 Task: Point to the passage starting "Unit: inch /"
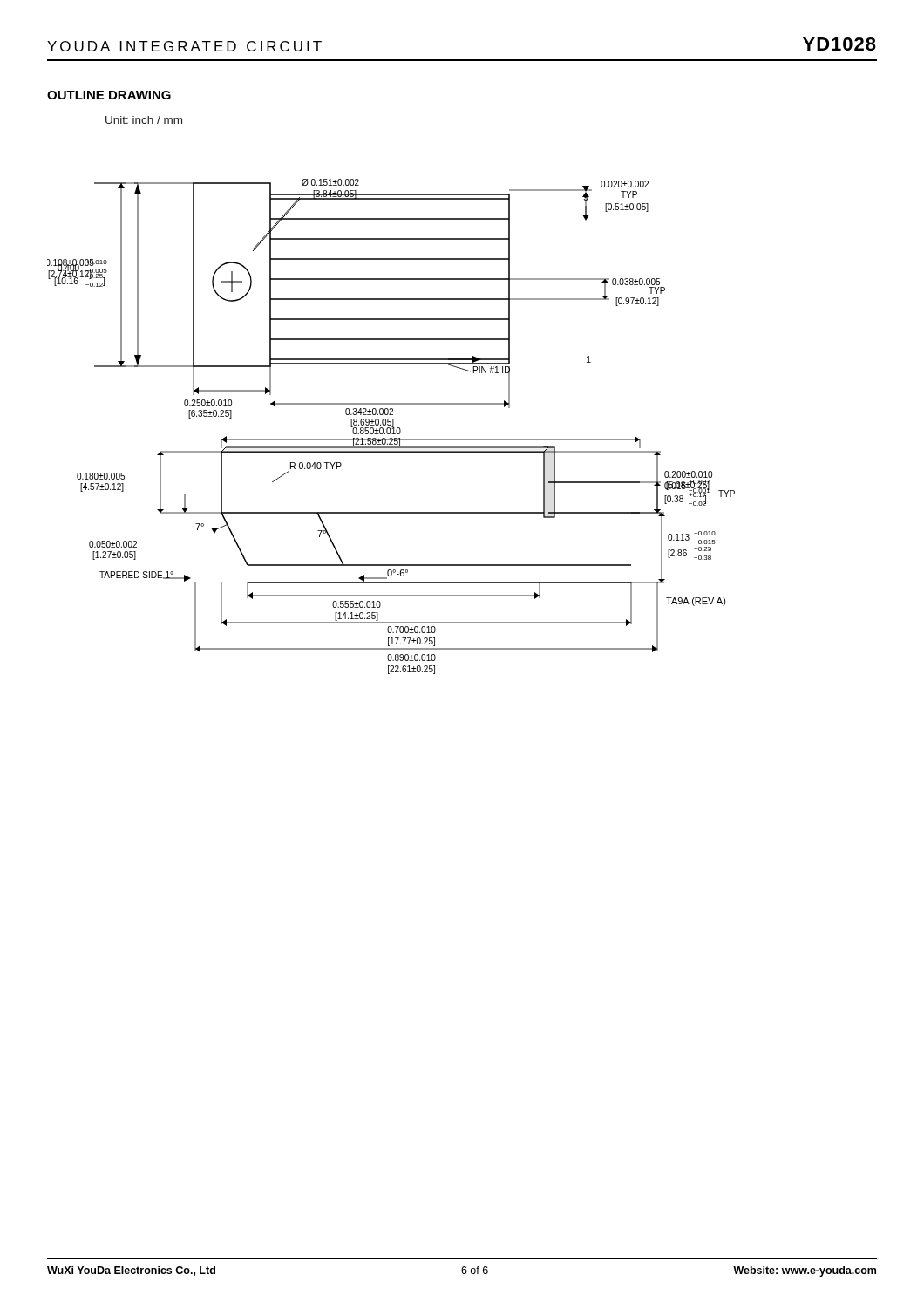(x=144, y=120)
